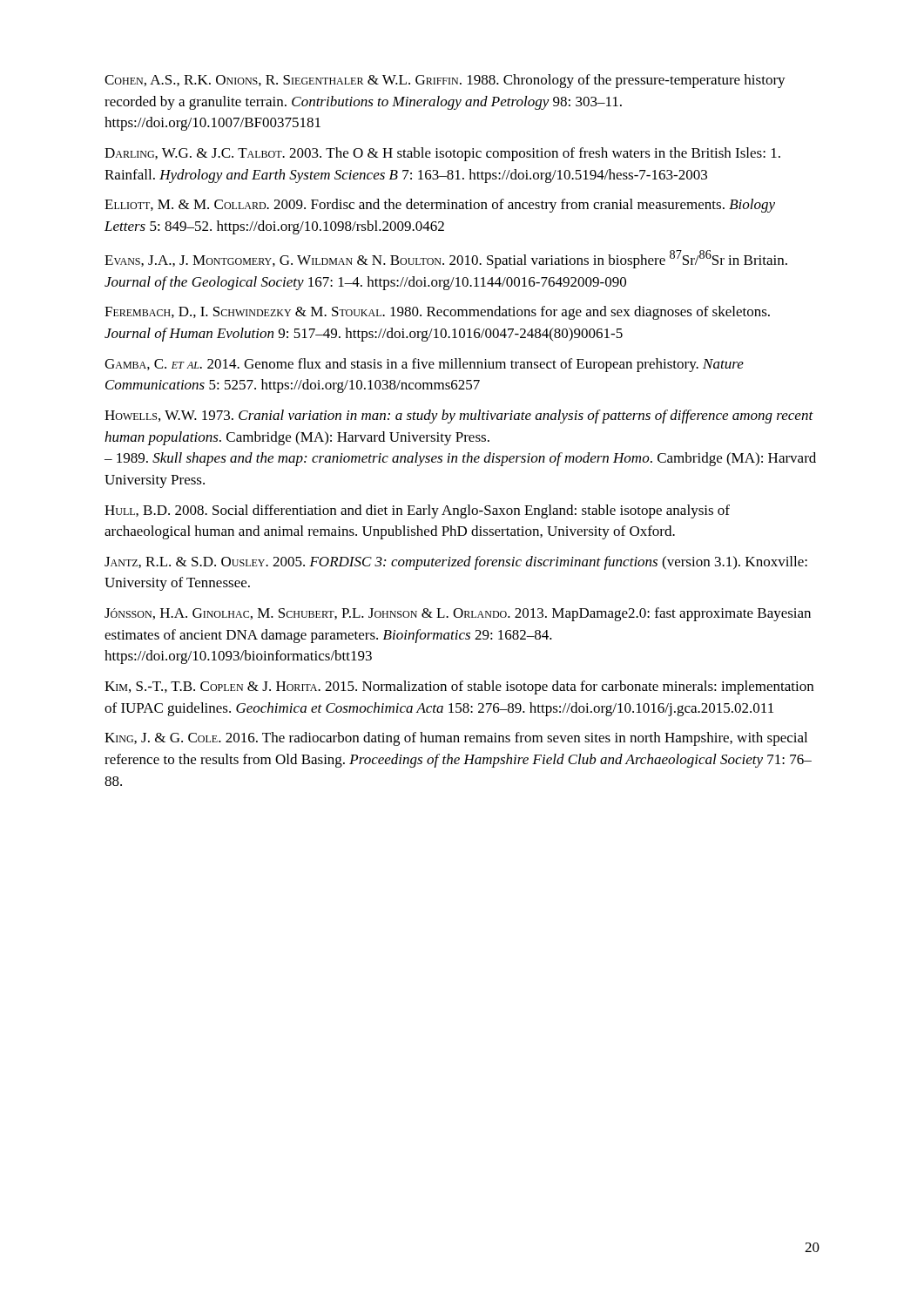Navigate to the element starting "Jantz, R.L. & S.D. Ousley. 2005. FORDISC"

[x=462, y=573]
